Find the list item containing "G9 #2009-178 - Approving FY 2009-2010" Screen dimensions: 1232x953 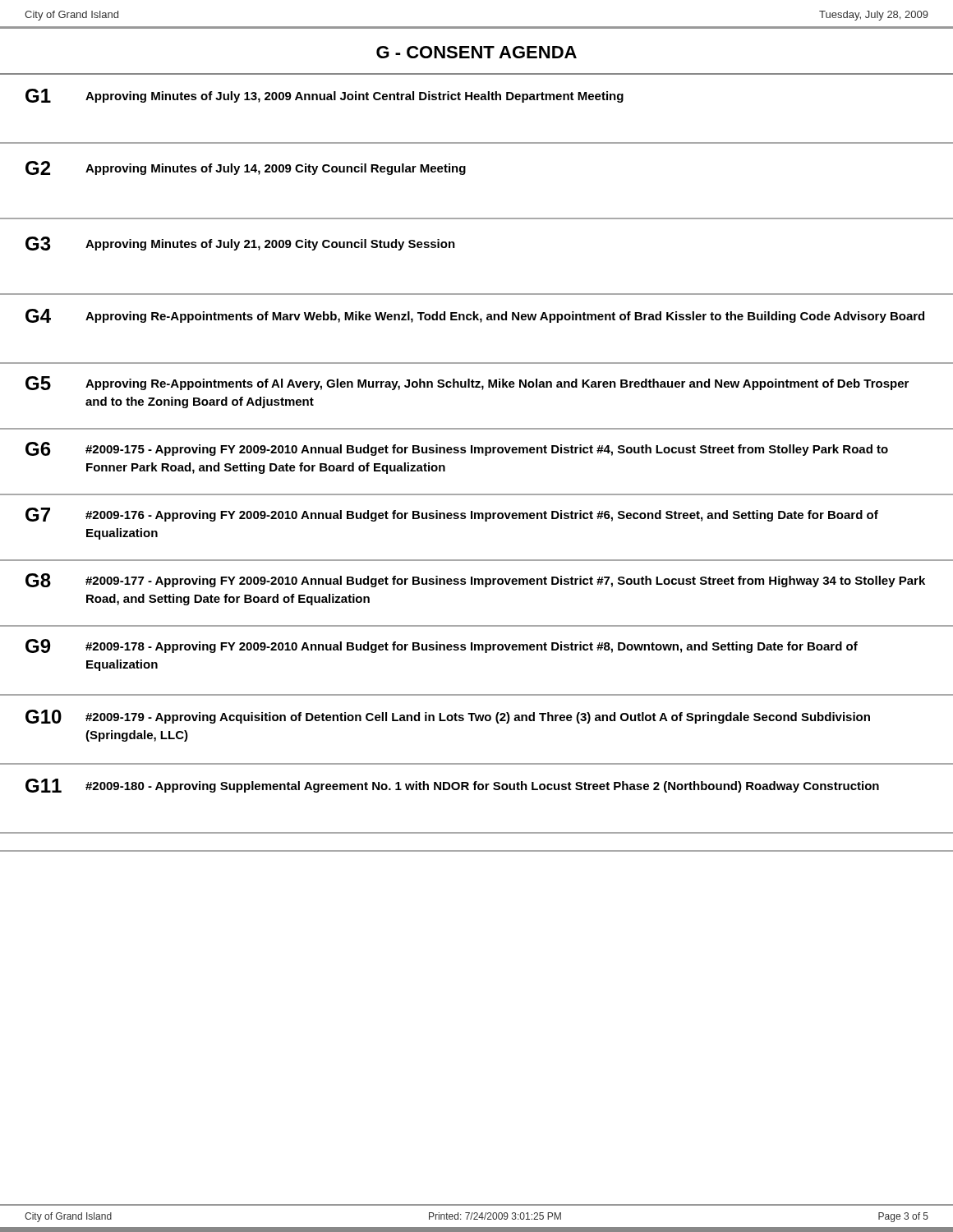[x=476, y=654]
